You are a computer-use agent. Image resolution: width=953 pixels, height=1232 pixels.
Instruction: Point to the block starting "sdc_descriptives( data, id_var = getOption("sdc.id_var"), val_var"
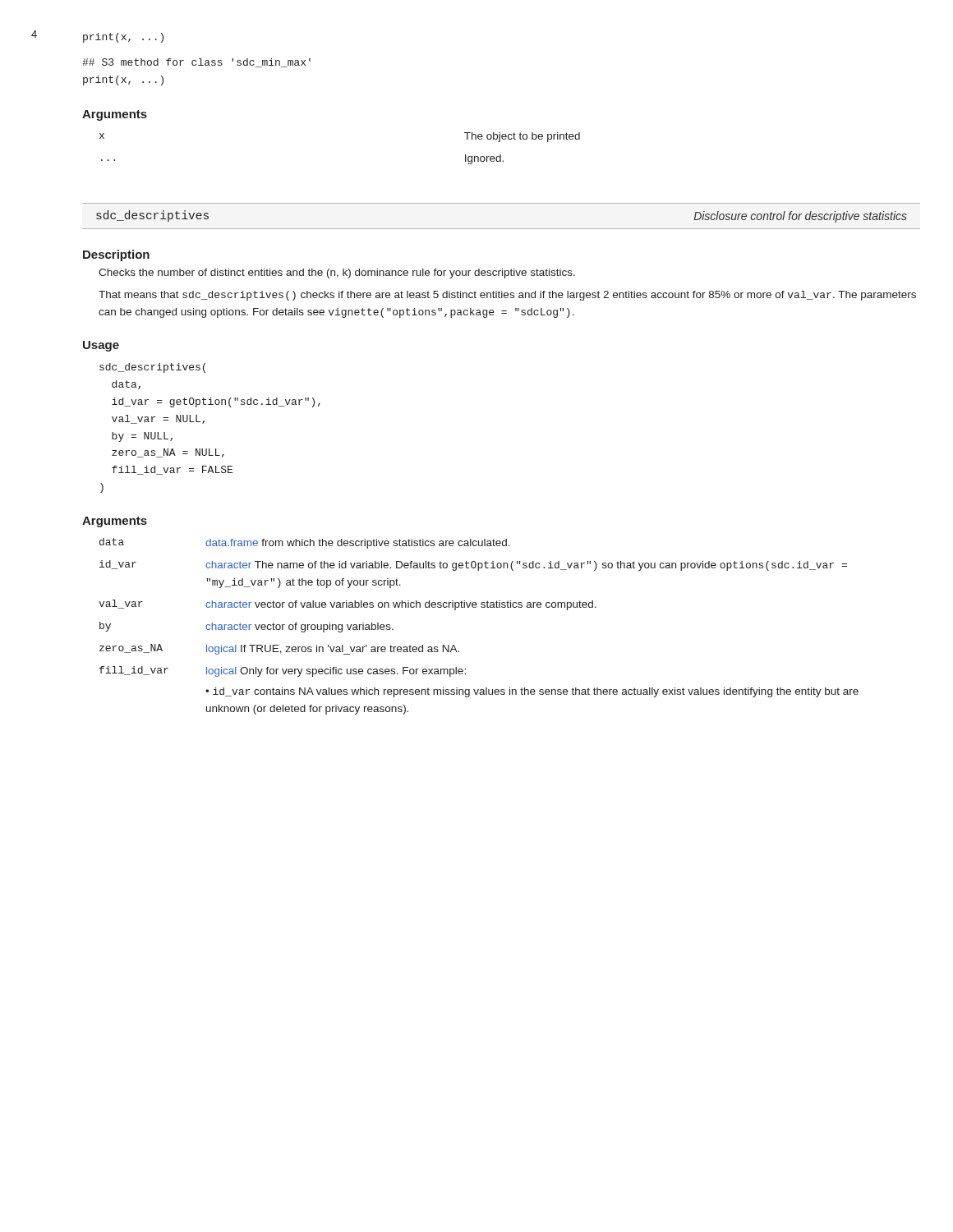[x=152, y=368]
